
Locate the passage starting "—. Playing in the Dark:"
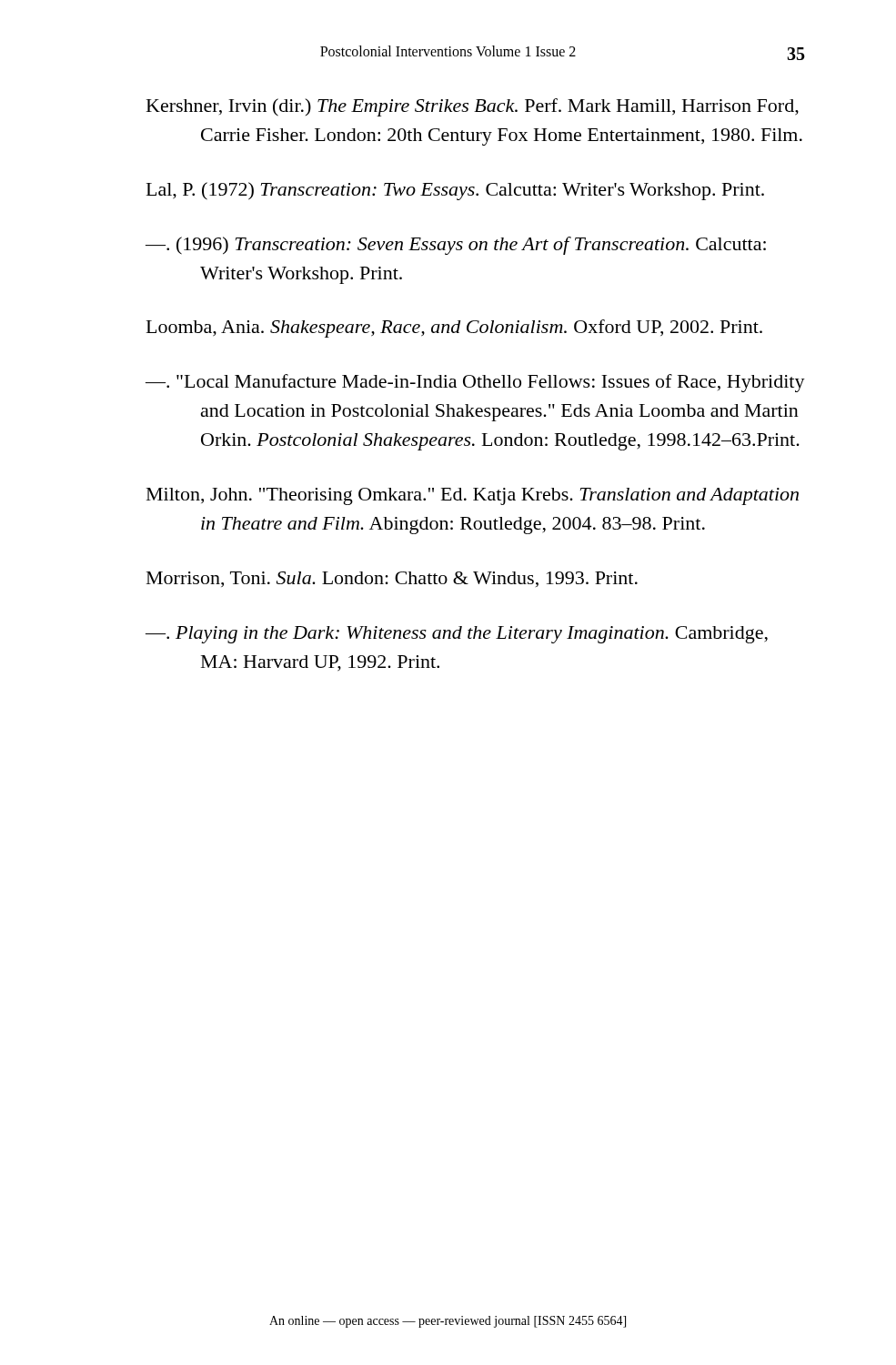pos(457,646)
